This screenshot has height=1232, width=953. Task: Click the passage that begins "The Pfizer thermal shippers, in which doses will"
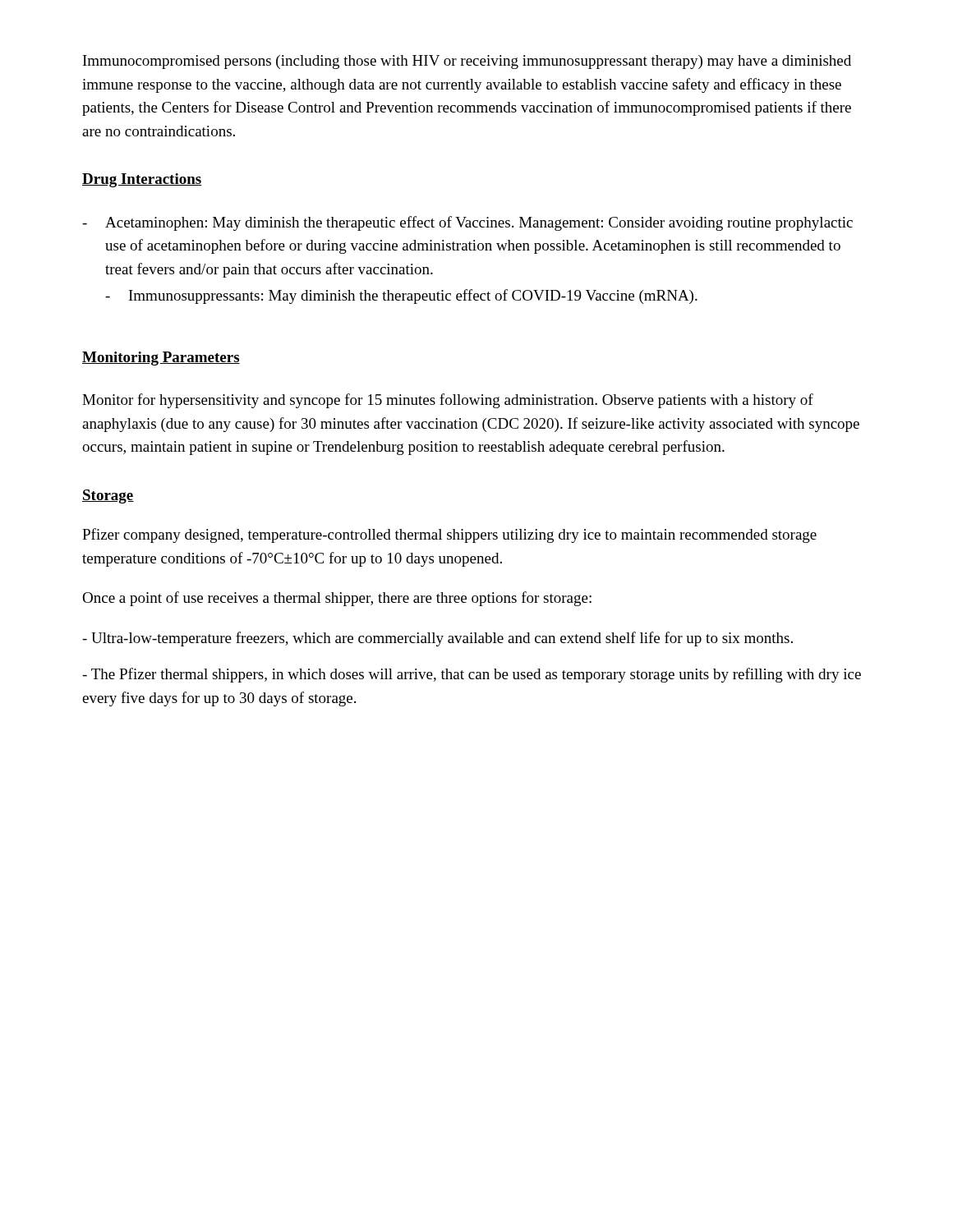pos(472,686)
